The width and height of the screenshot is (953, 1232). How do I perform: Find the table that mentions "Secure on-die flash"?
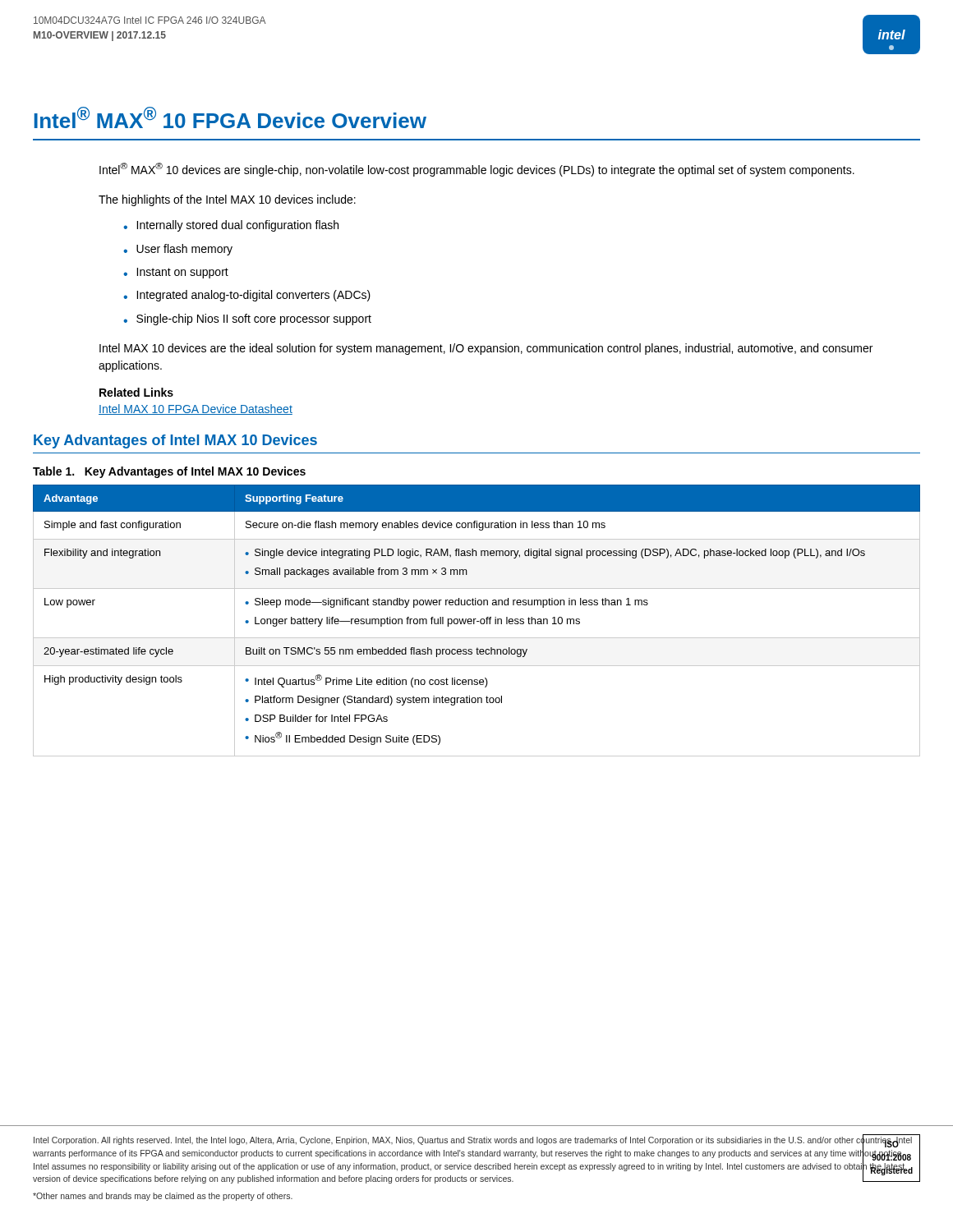click(x=476, y=621)
